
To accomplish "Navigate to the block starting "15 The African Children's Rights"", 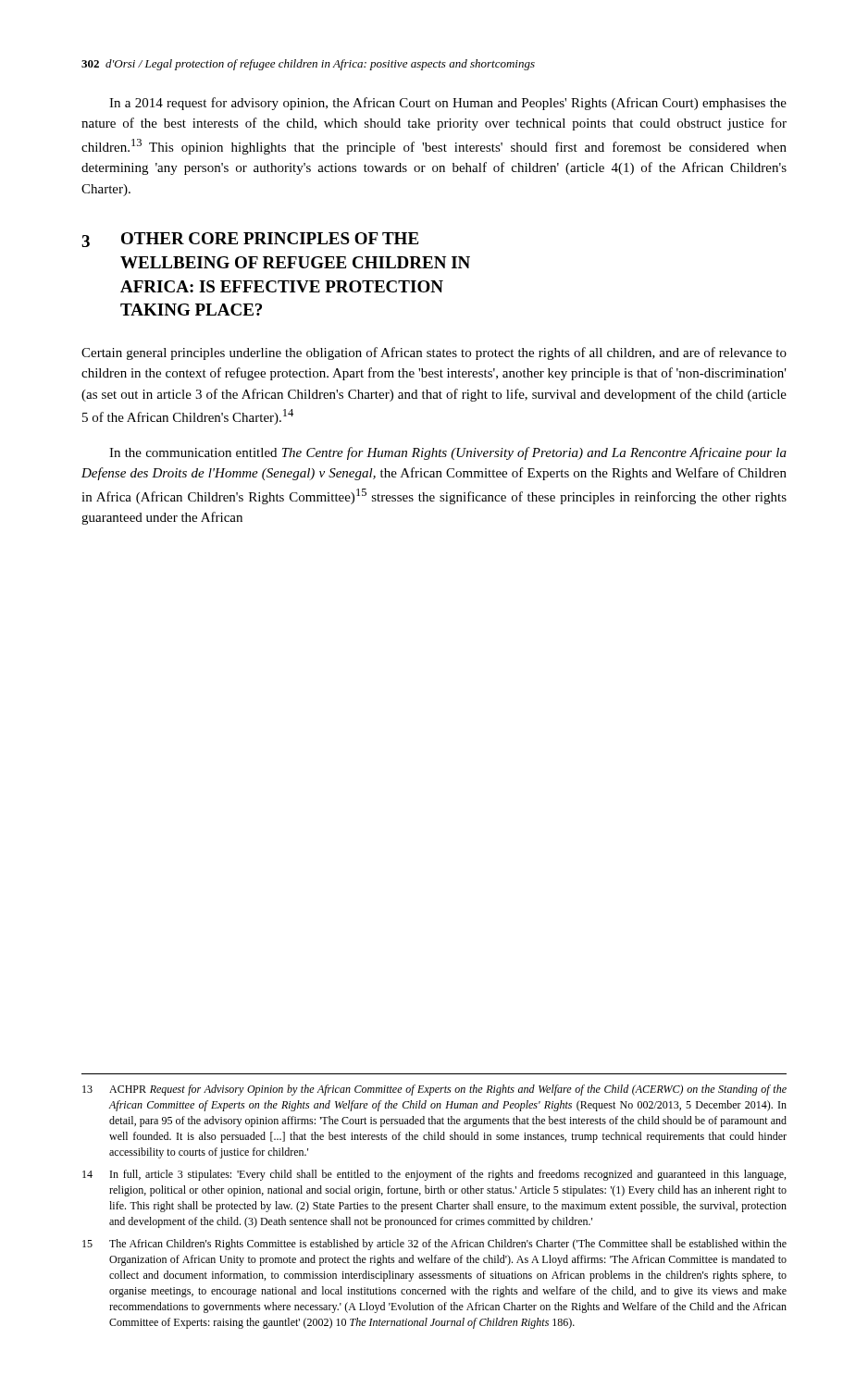I will (x=434, y=1283).
